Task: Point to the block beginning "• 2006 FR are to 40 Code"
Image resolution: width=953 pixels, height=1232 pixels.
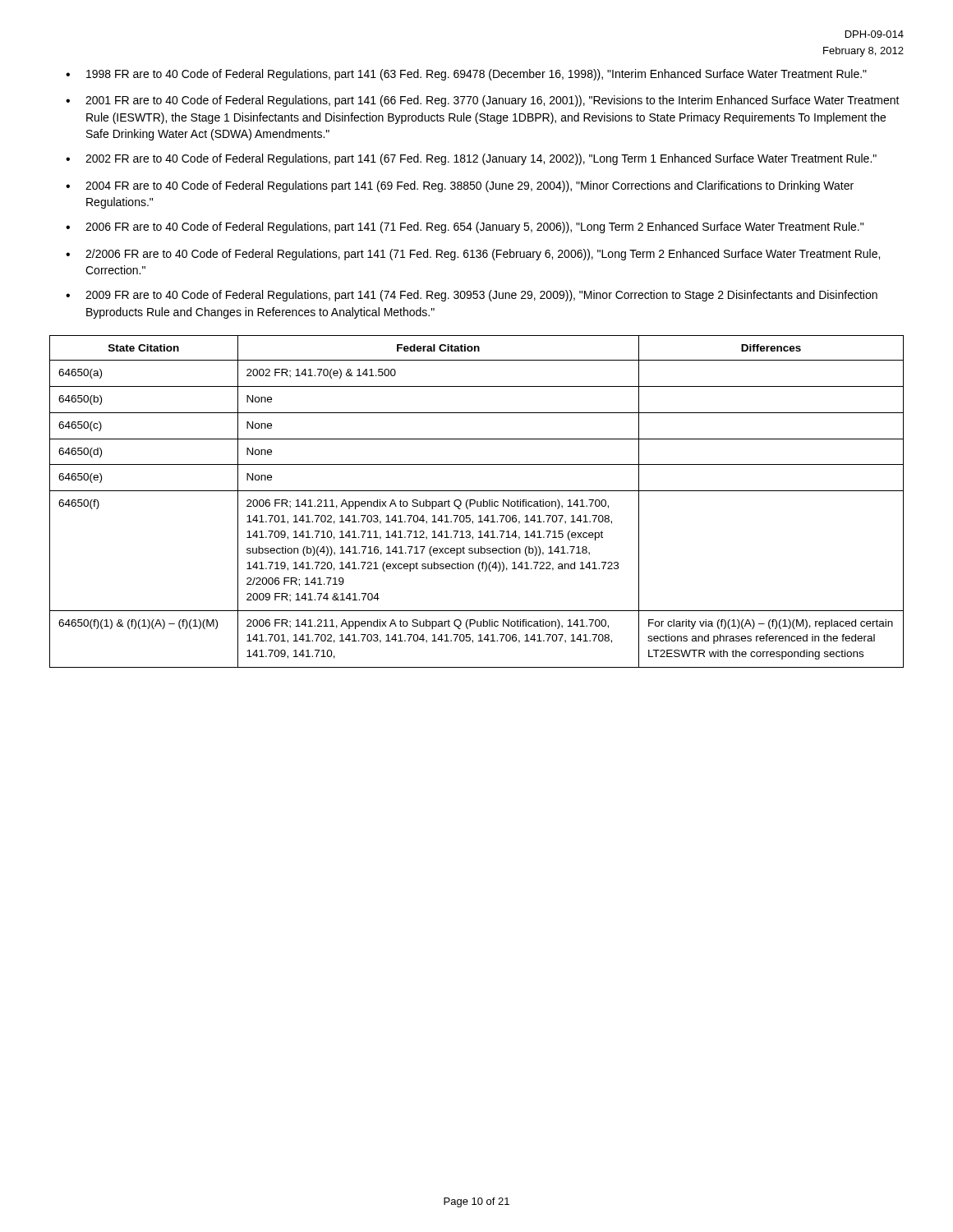Action: (x=485, y=228)
